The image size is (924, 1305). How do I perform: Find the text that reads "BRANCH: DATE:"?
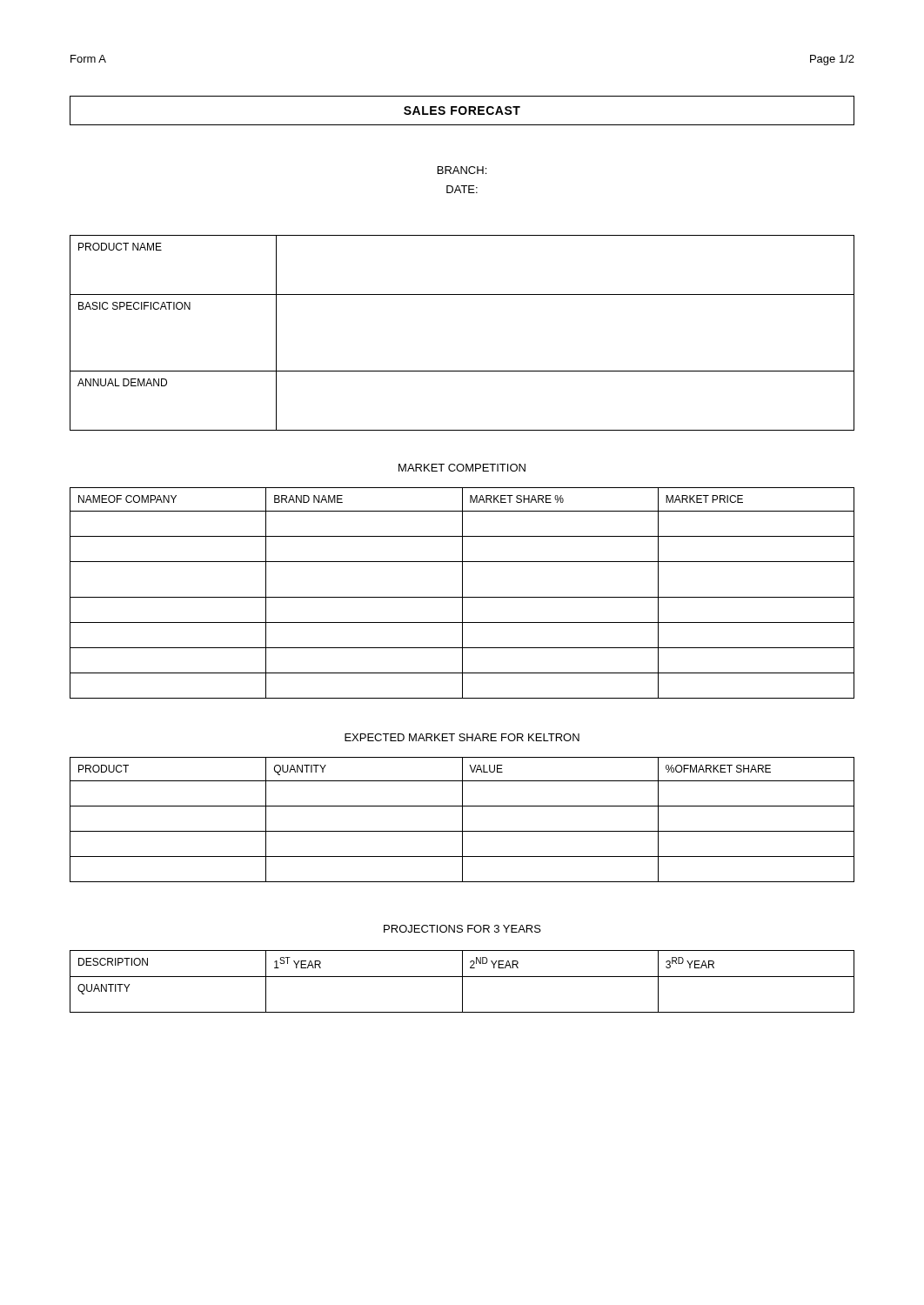coord(462,180)
